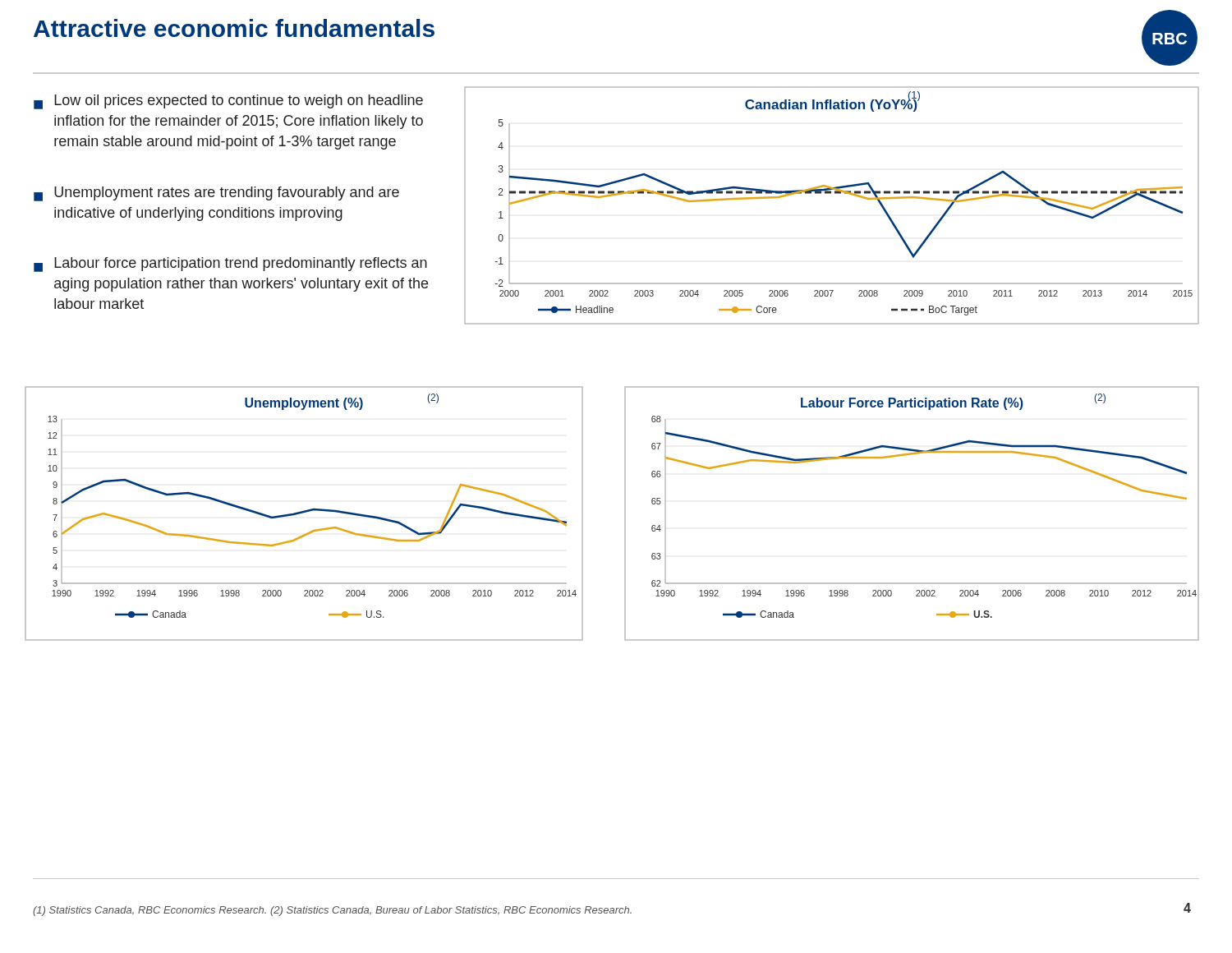Select the region starting "■ Unemployment rates are"
The image size is (1232, 953).
234,203
